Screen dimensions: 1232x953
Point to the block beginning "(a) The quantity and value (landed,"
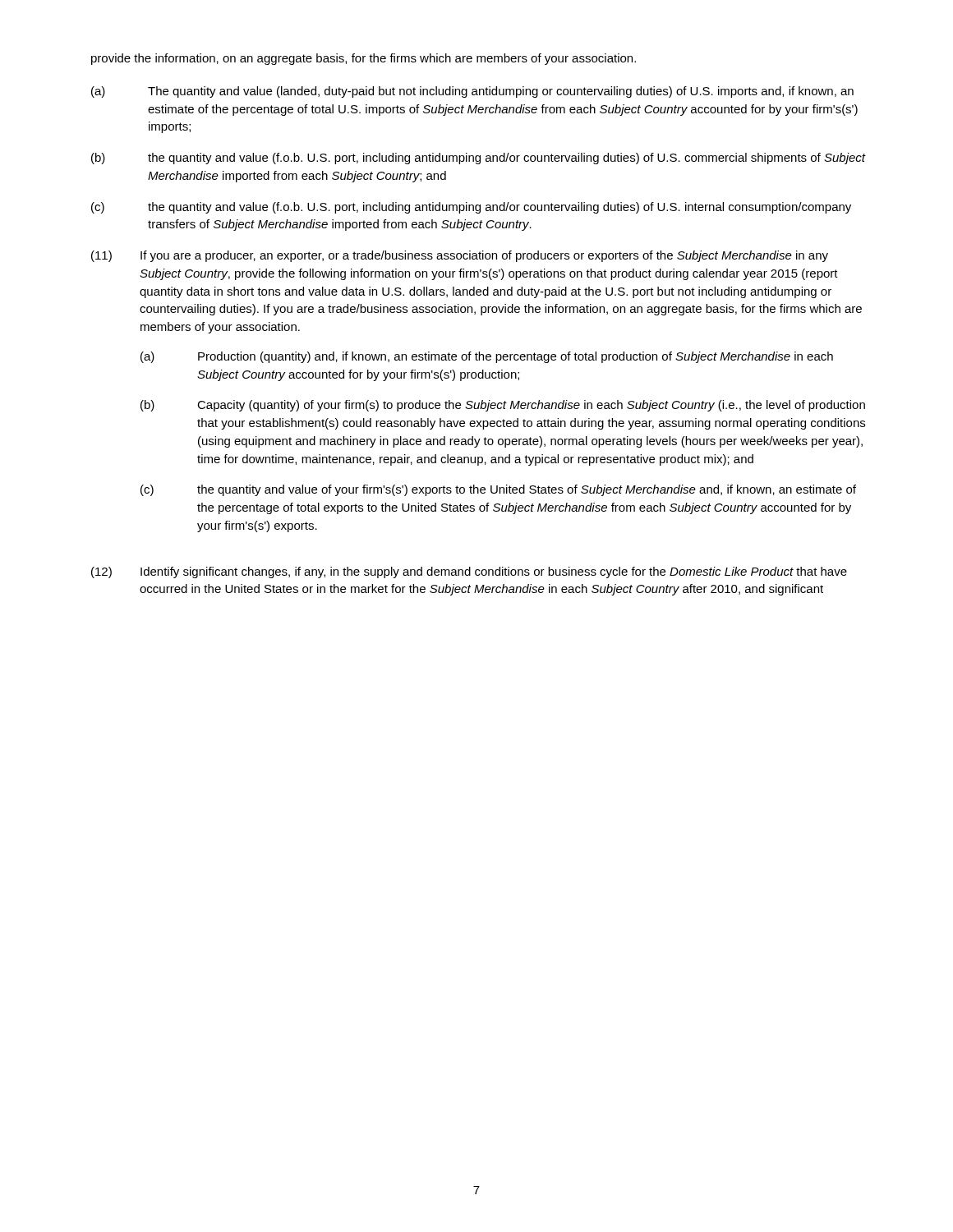(481, 109)
